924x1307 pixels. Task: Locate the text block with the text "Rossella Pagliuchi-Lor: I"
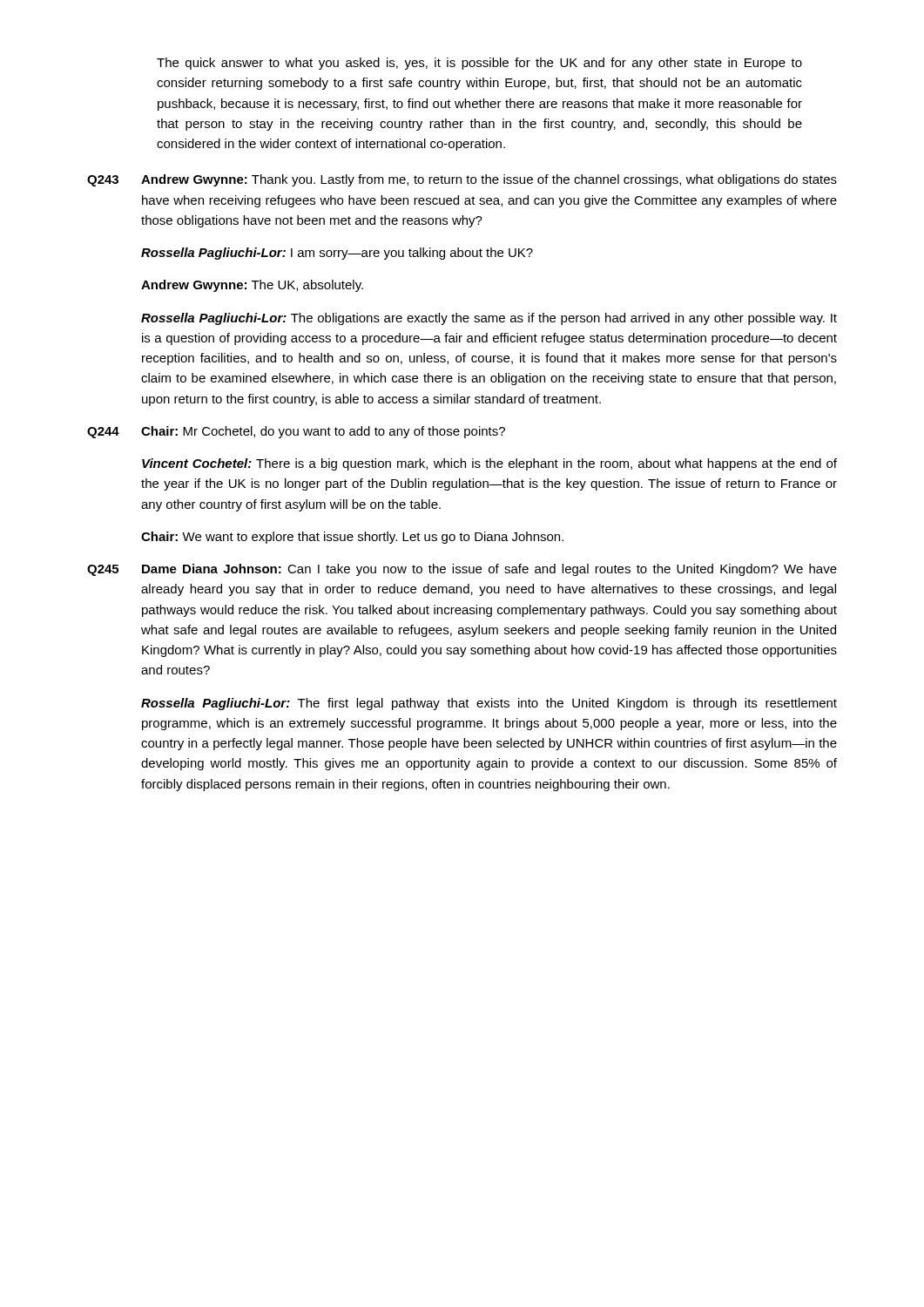point(337,252)
